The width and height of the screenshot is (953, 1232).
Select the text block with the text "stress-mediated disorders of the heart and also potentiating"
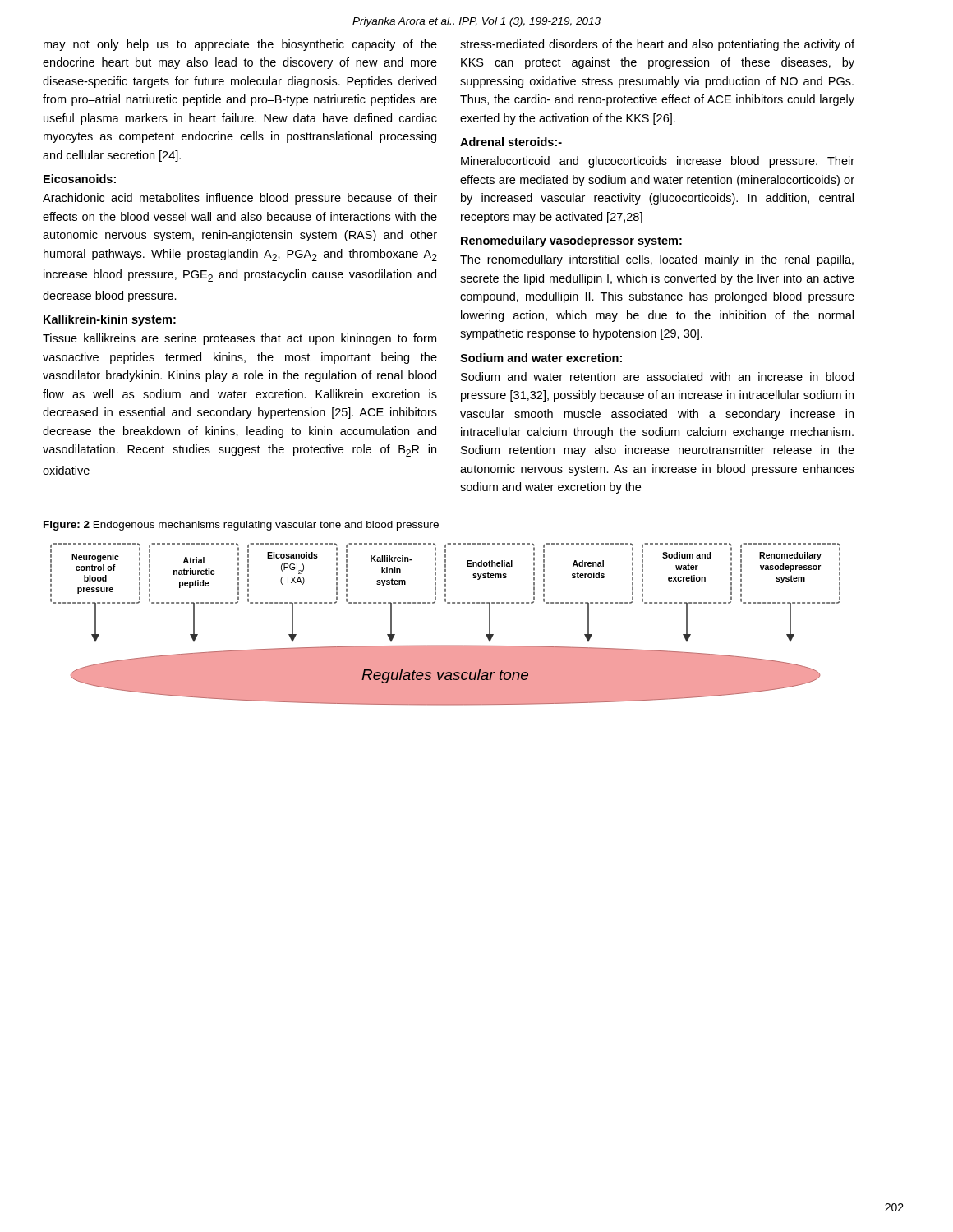[657, 81]
